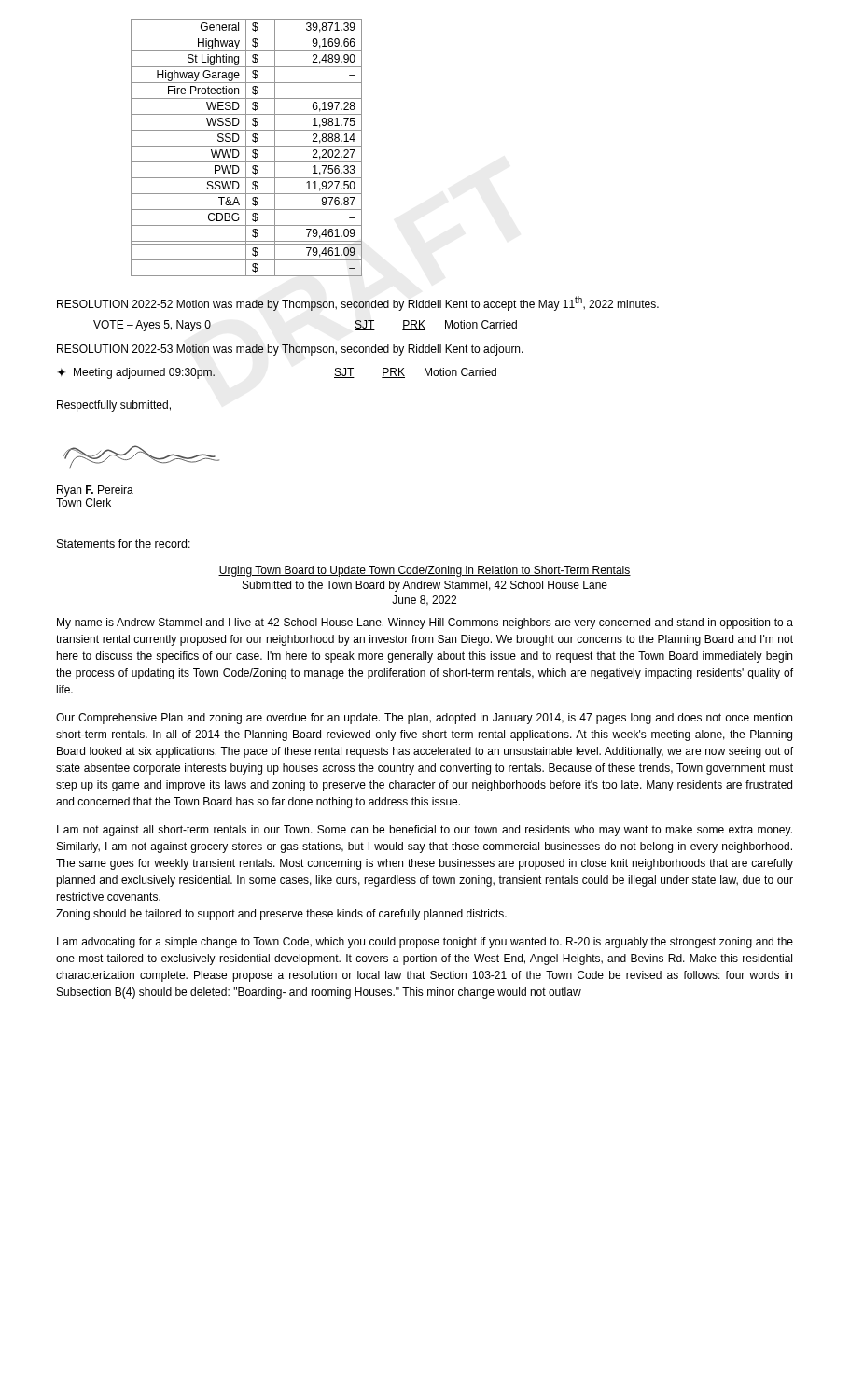Point to "Town Clerk"
The image size is (850, 1400).
click(84, 503)
